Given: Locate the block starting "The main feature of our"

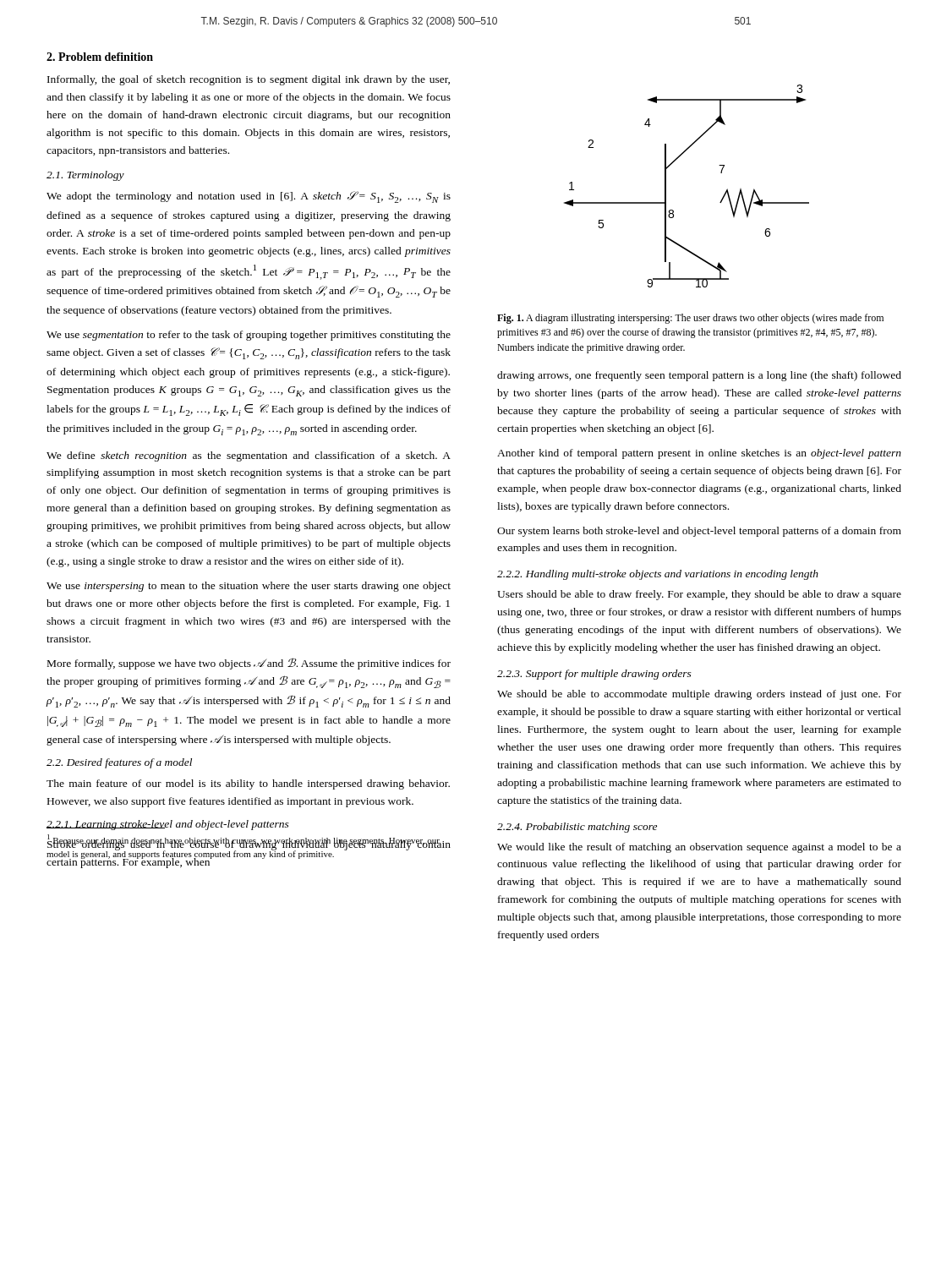Looking at the screenshot, I should [249, 792].
